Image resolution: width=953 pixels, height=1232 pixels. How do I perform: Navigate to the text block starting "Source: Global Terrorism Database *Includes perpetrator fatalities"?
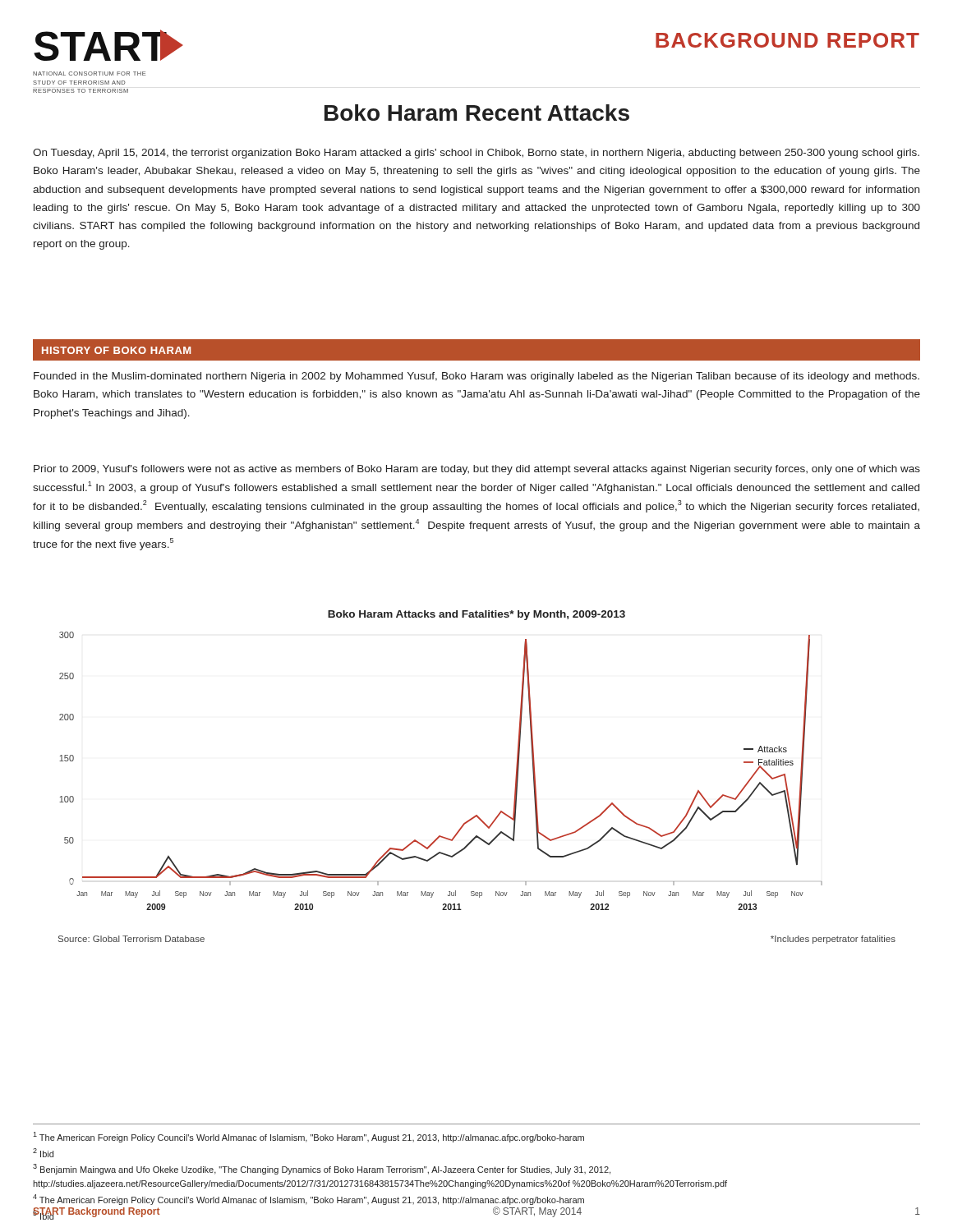[134, 939]
